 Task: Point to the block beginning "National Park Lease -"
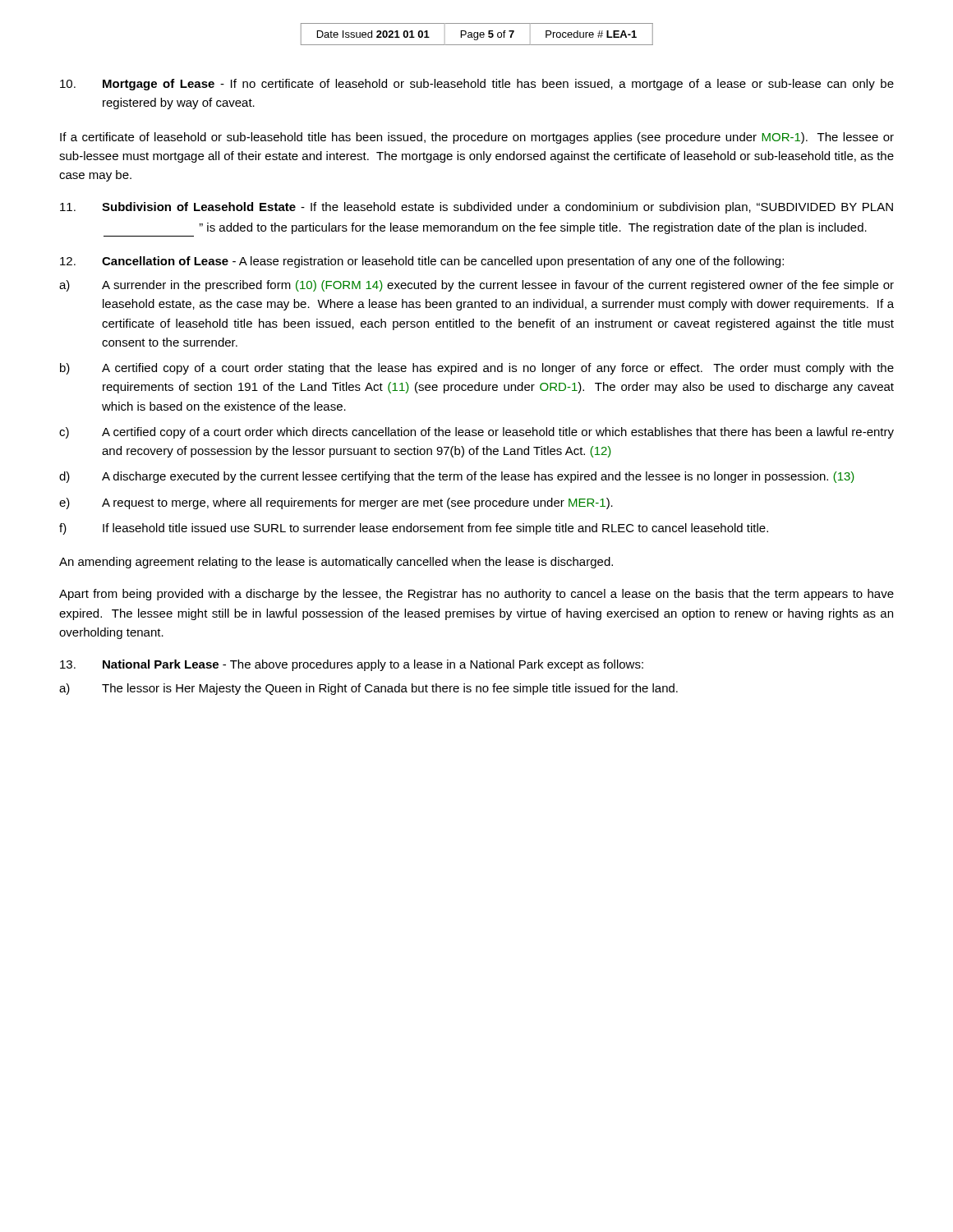coord(476,664)
